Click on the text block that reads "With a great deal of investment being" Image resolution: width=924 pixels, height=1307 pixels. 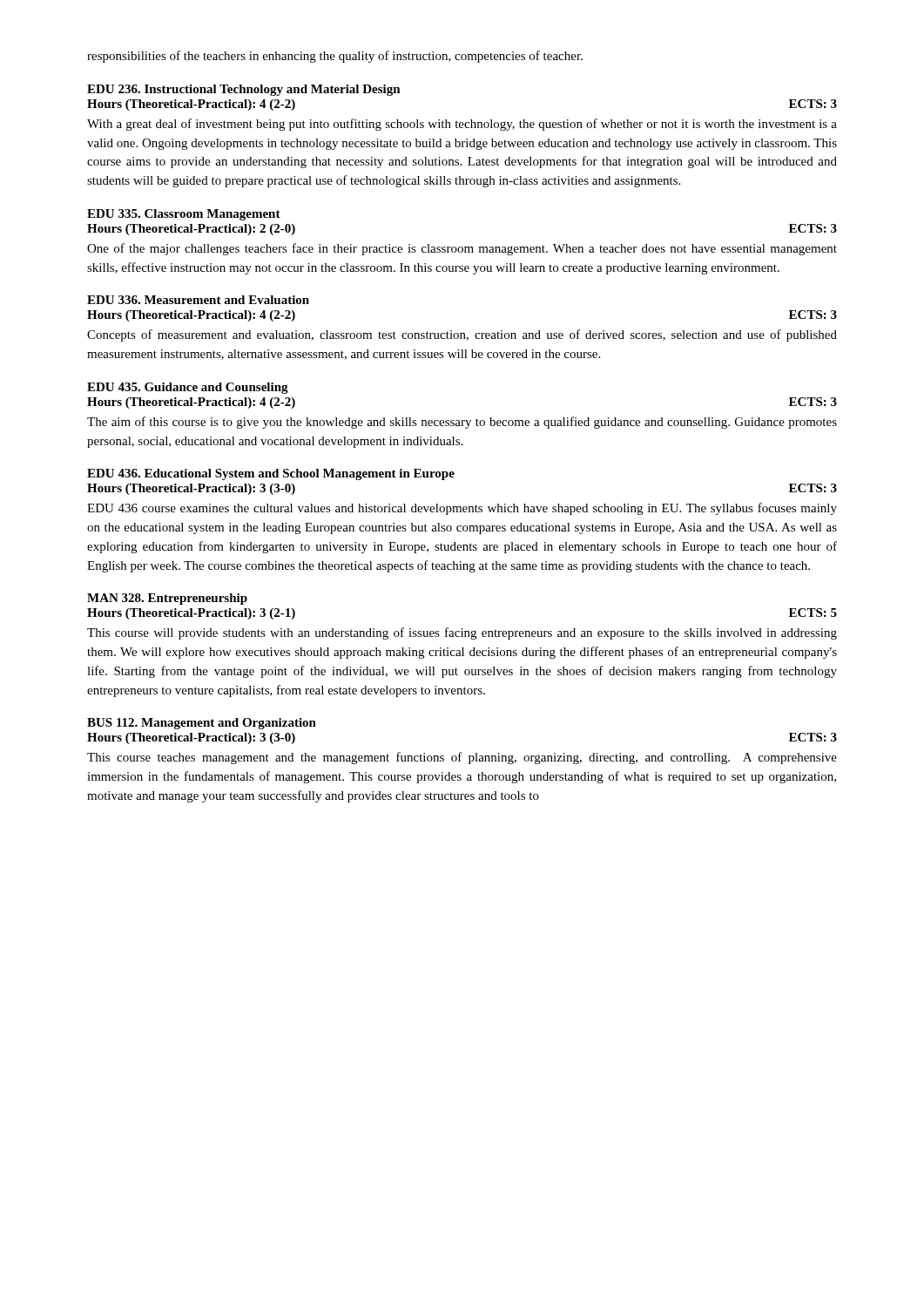(x=462, y=152)
